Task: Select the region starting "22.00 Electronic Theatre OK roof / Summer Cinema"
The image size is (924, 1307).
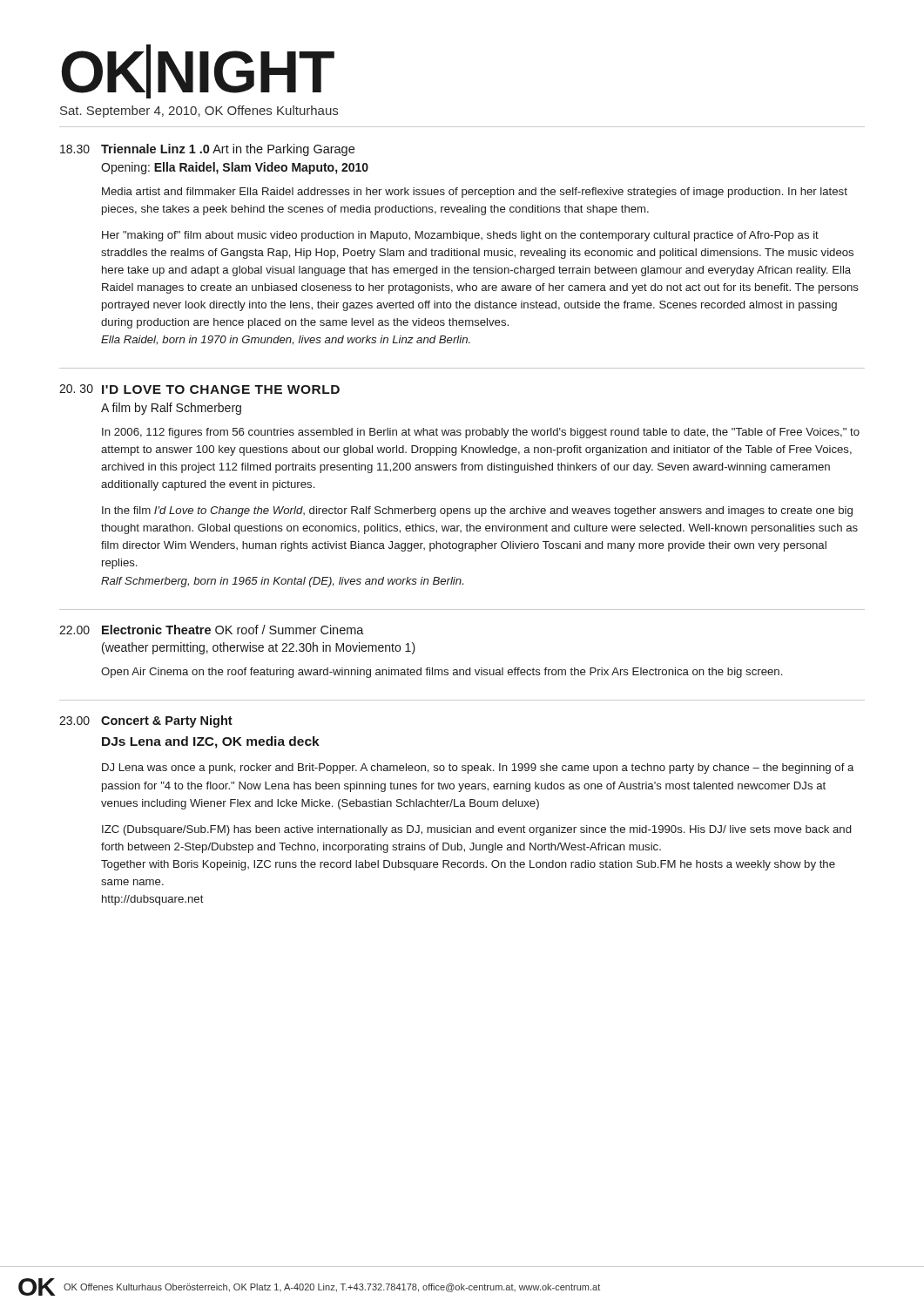Action: click(212, 630)
